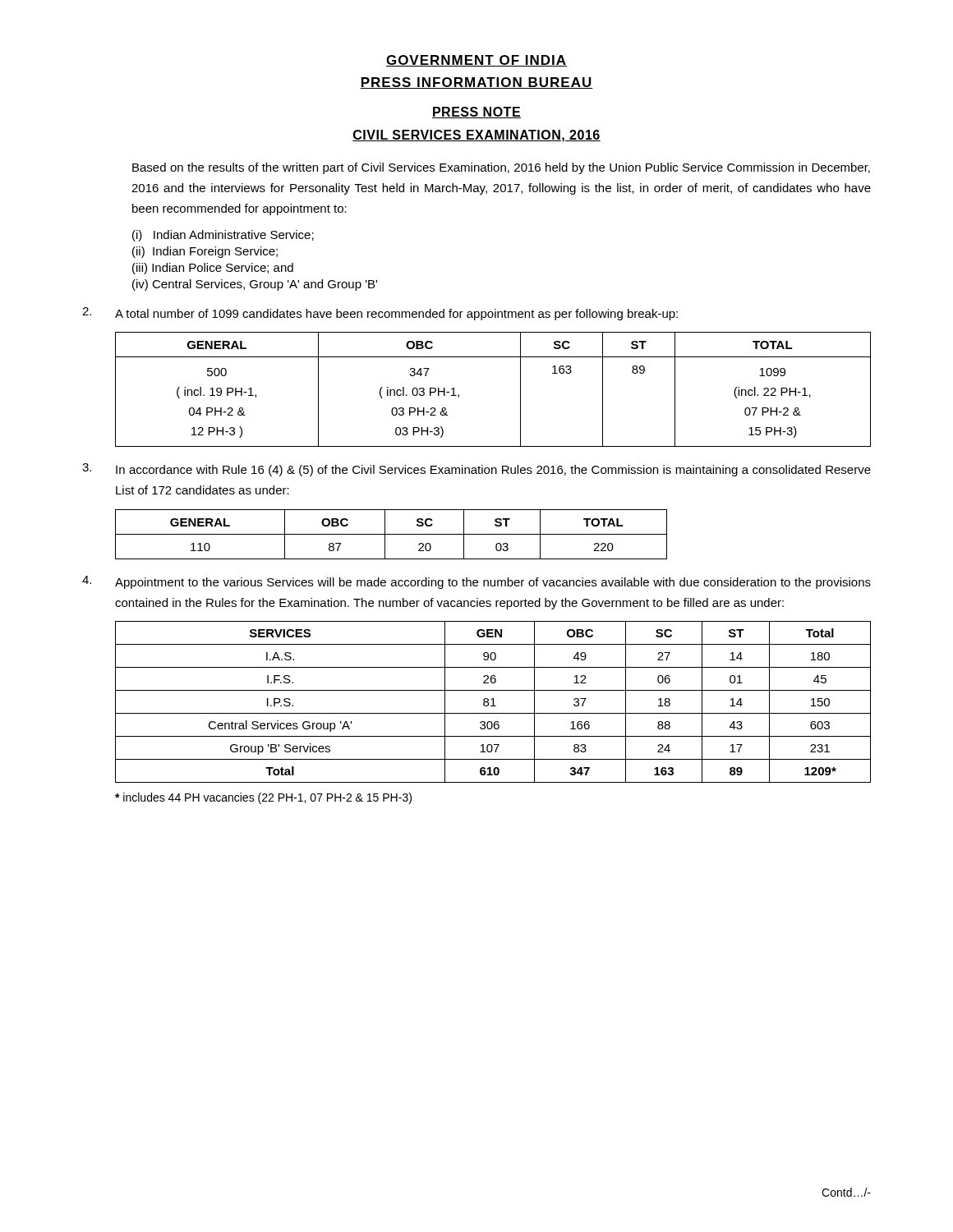This screenshot has height=1232, width=953.
Task: Locate the element starting "(ii) Indian Foreign Service;"
Action: coord(205,251)
